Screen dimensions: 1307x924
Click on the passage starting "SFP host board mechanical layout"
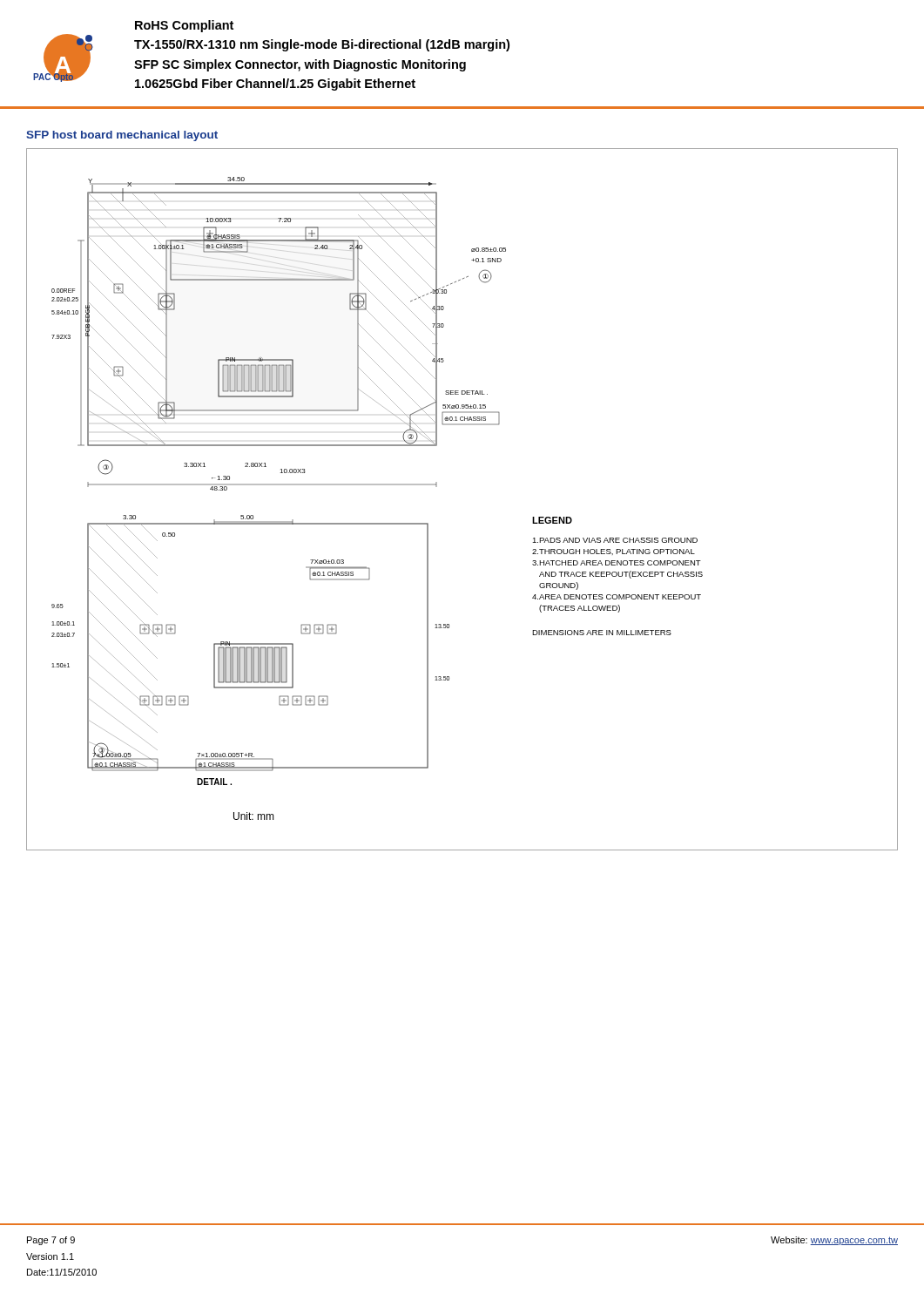[122, 134]
